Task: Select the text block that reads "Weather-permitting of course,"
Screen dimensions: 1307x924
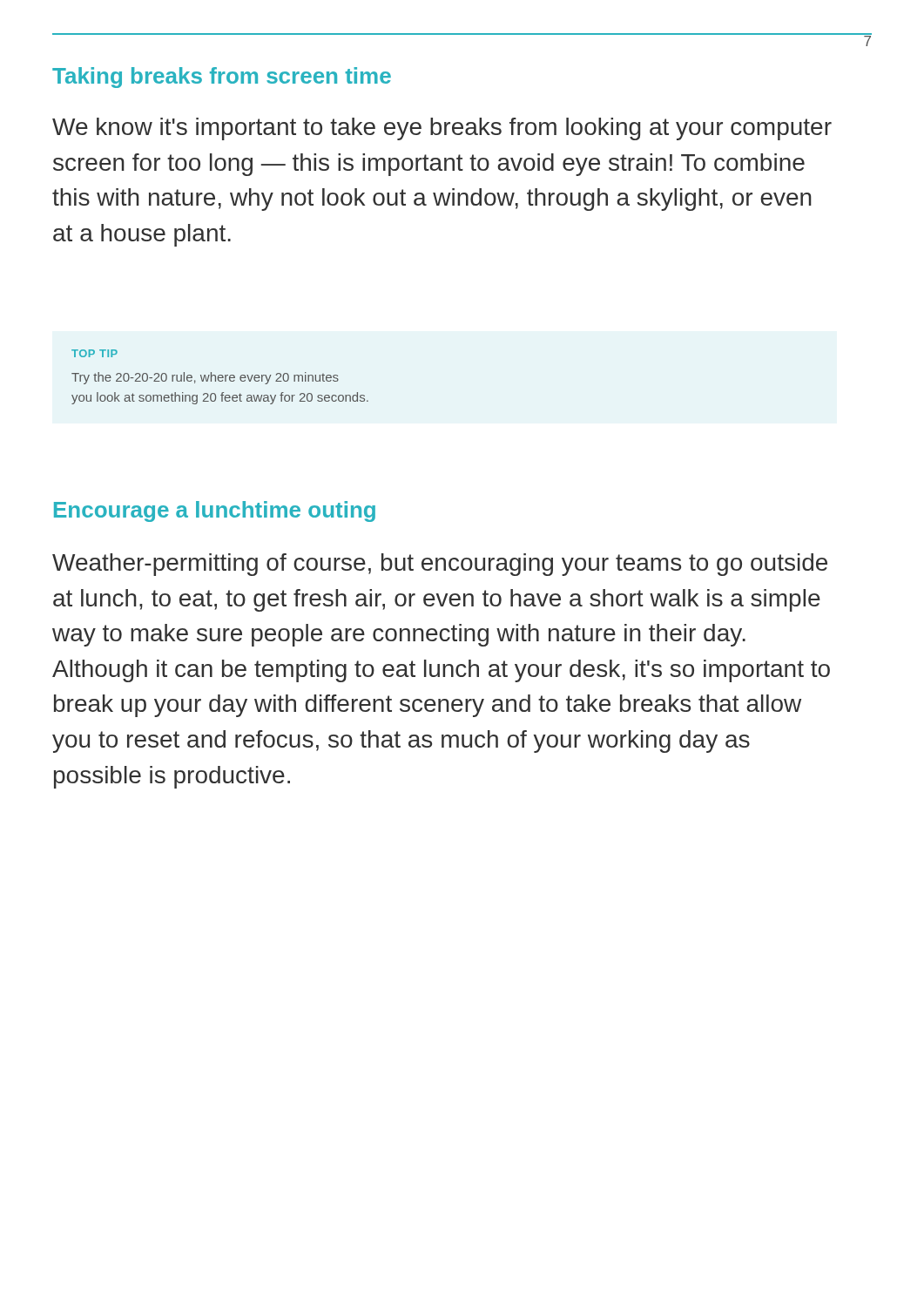Action: pos(445,669)
